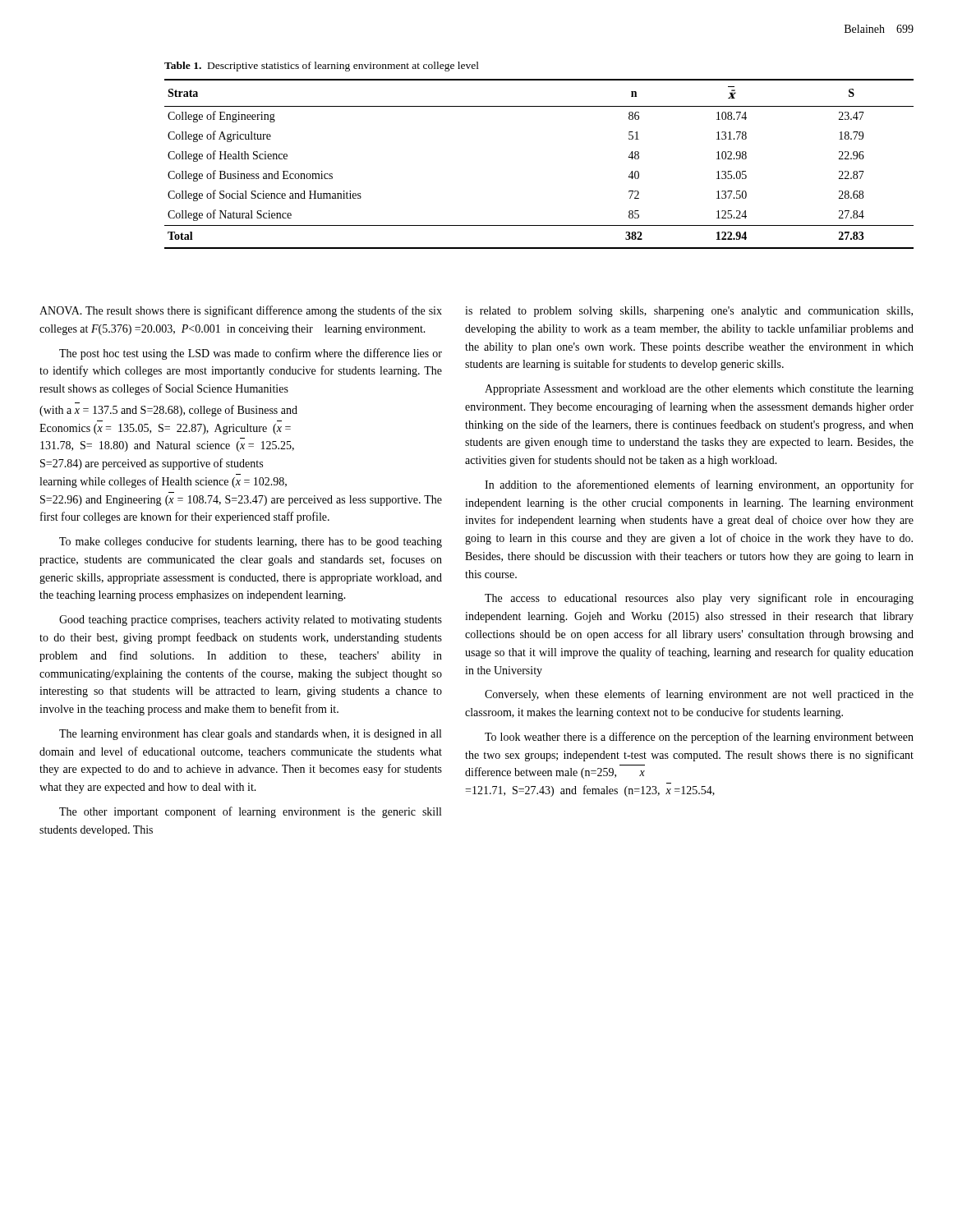The width and height of the screenshot is (953, 1232).
Task: Where is the caption that starts "Table 1. Descriptive statistics"?
Action: 322,65
